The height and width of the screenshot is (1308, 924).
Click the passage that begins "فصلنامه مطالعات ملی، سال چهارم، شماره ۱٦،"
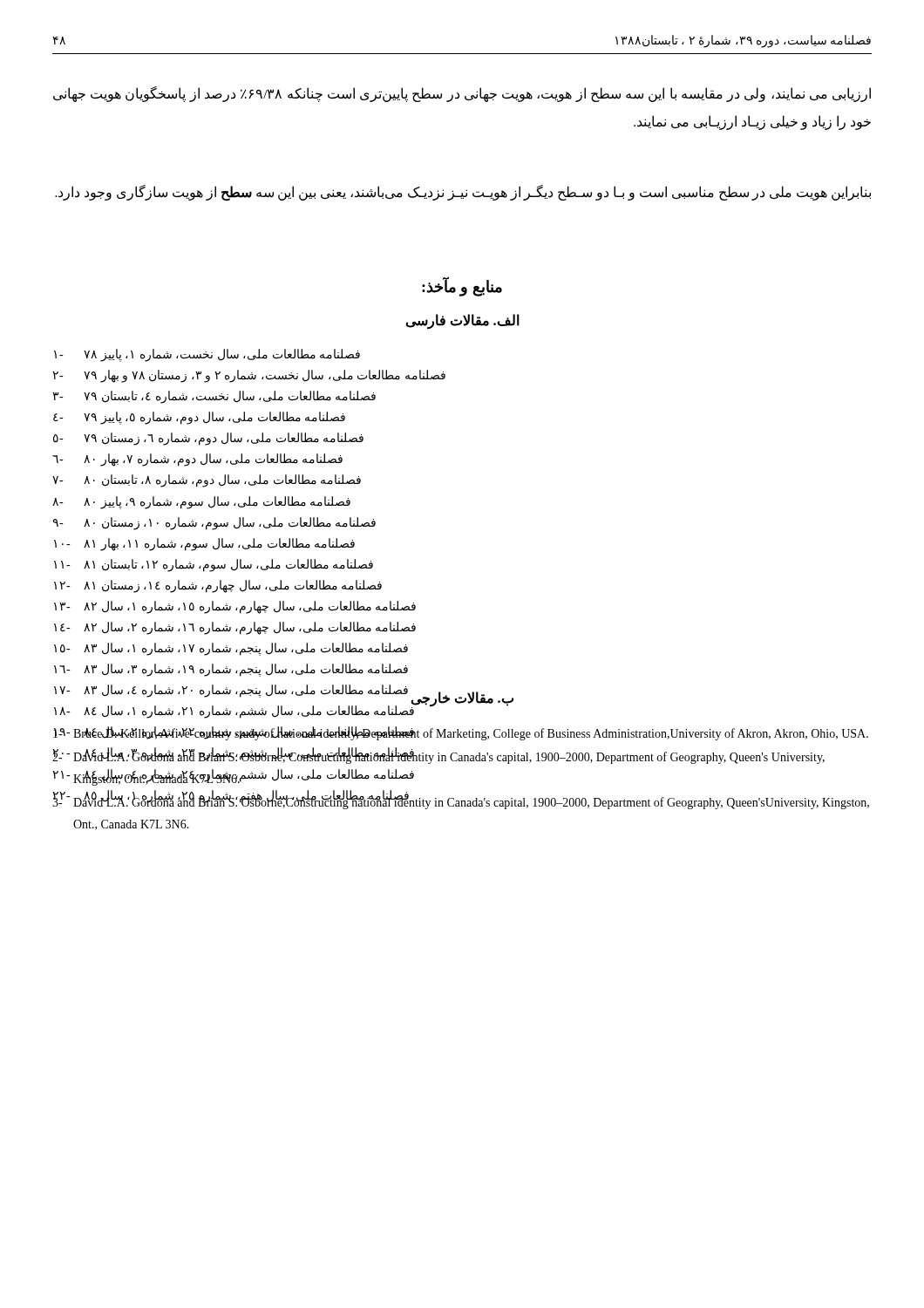click(x=234, y=628)
